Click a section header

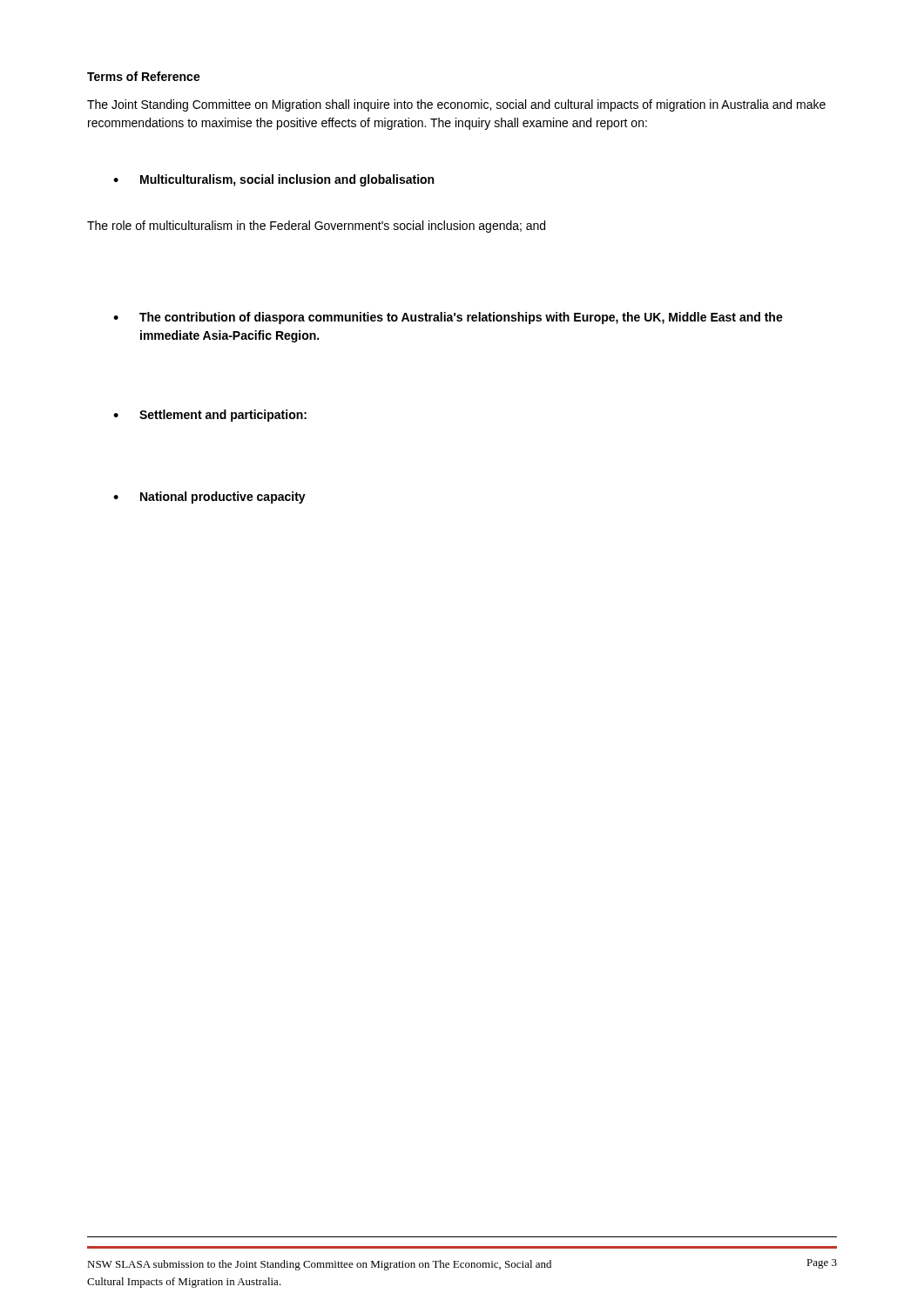pyautogui.click(x=144, y=77)
